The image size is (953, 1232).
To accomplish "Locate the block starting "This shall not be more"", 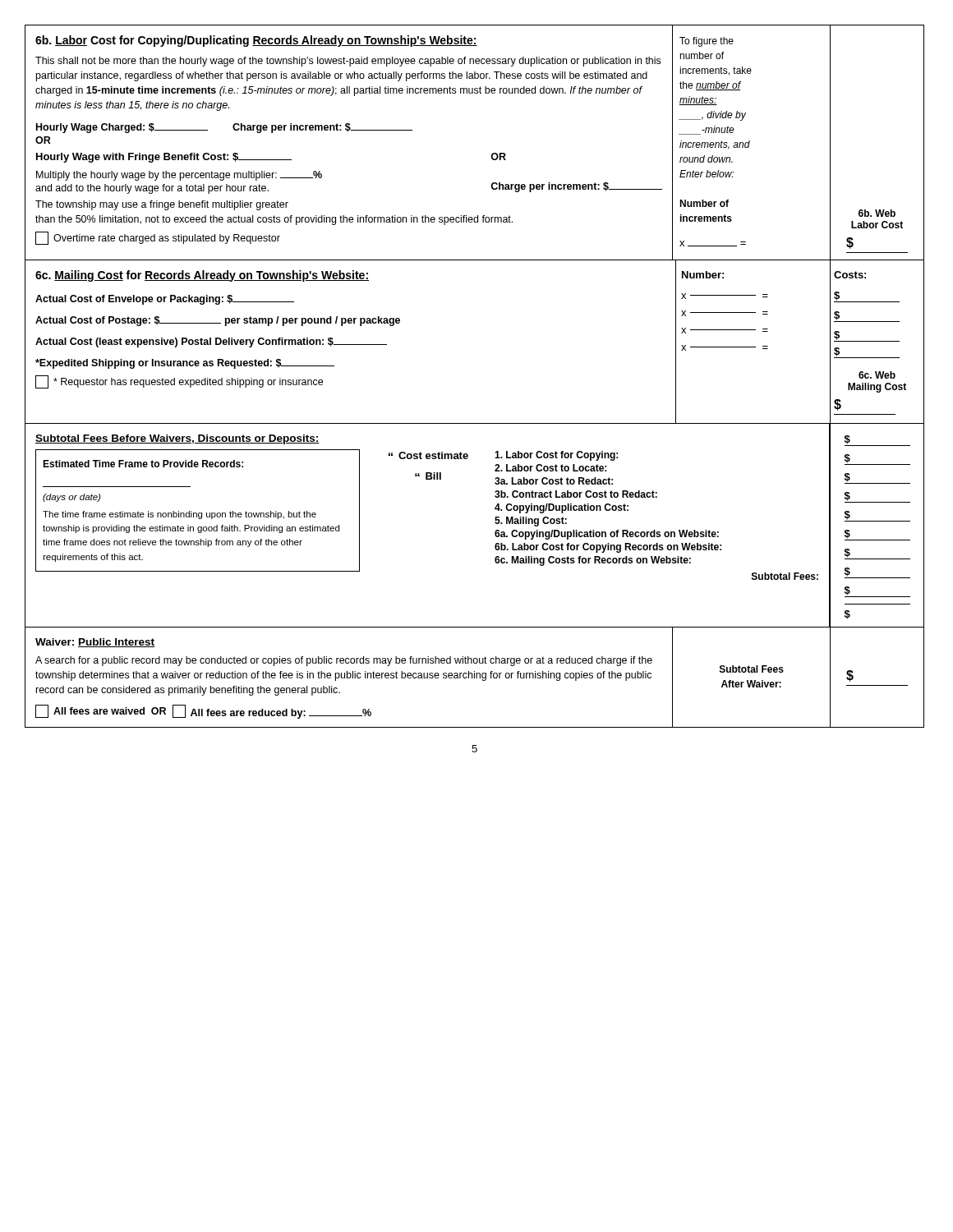I will pyautogui.click(x=348, y=83).
